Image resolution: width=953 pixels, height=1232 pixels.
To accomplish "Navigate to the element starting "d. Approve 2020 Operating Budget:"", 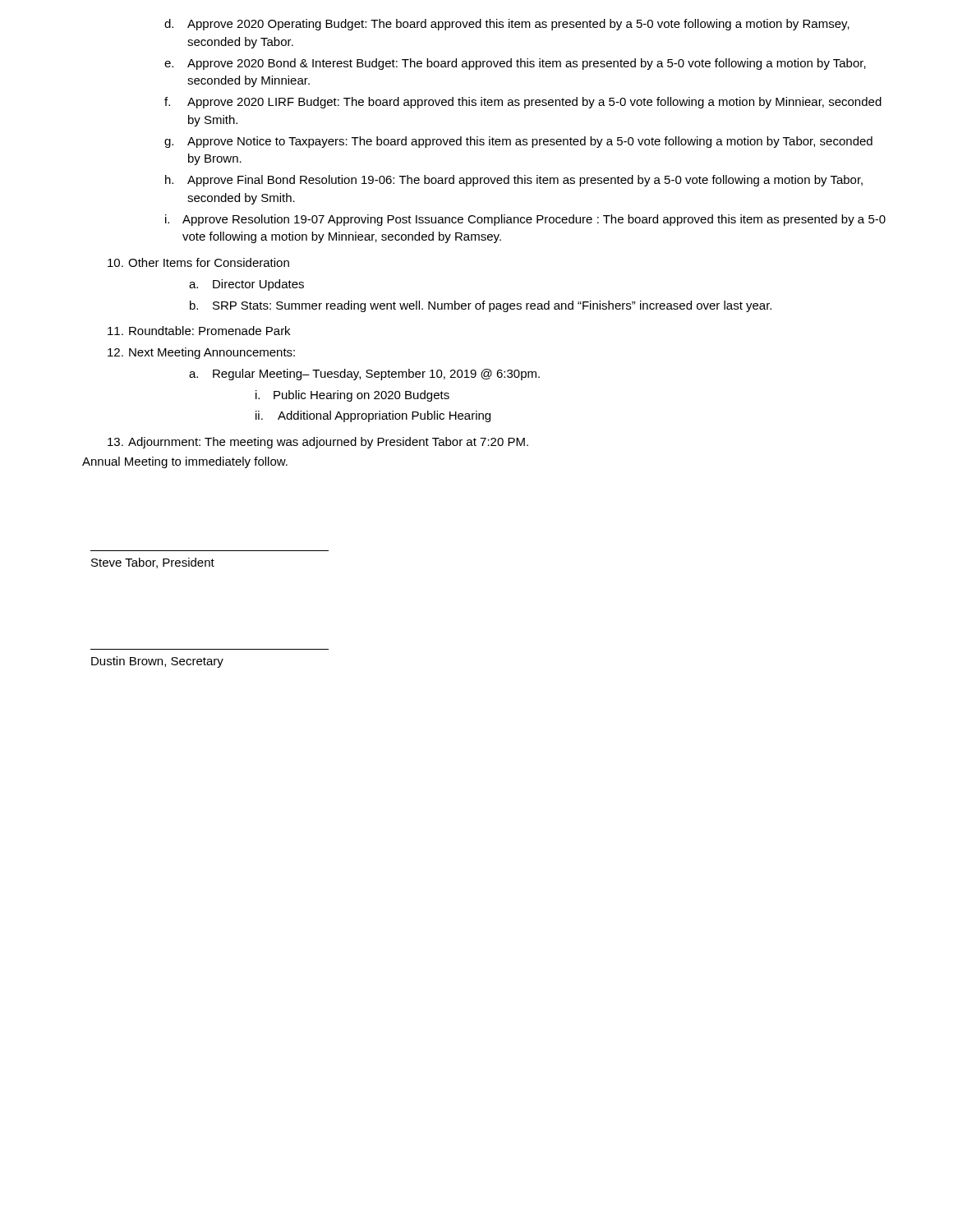I will (526, 33).
